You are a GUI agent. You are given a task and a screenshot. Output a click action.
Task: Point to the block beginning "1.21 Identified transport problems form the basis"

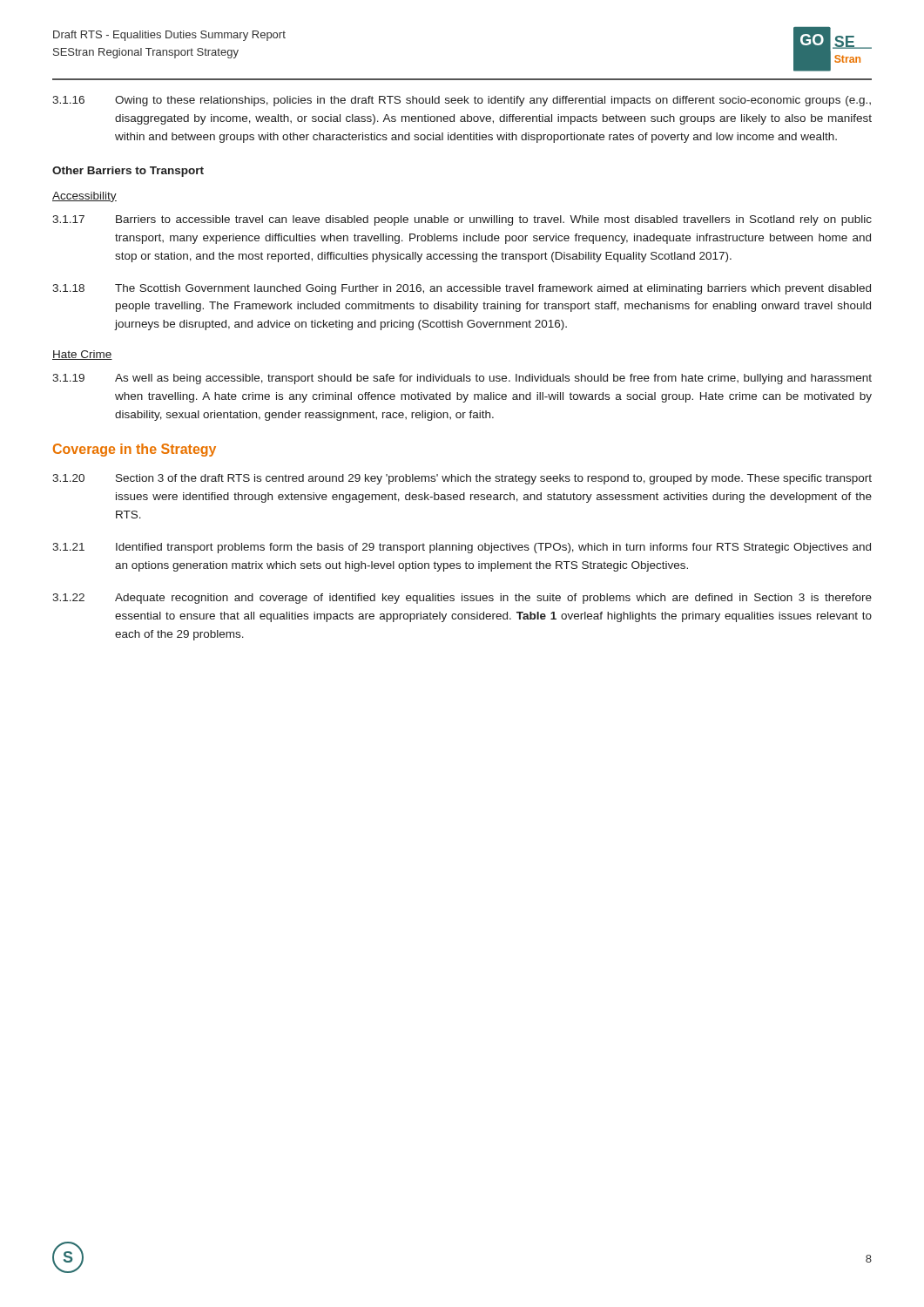(462, 557)
